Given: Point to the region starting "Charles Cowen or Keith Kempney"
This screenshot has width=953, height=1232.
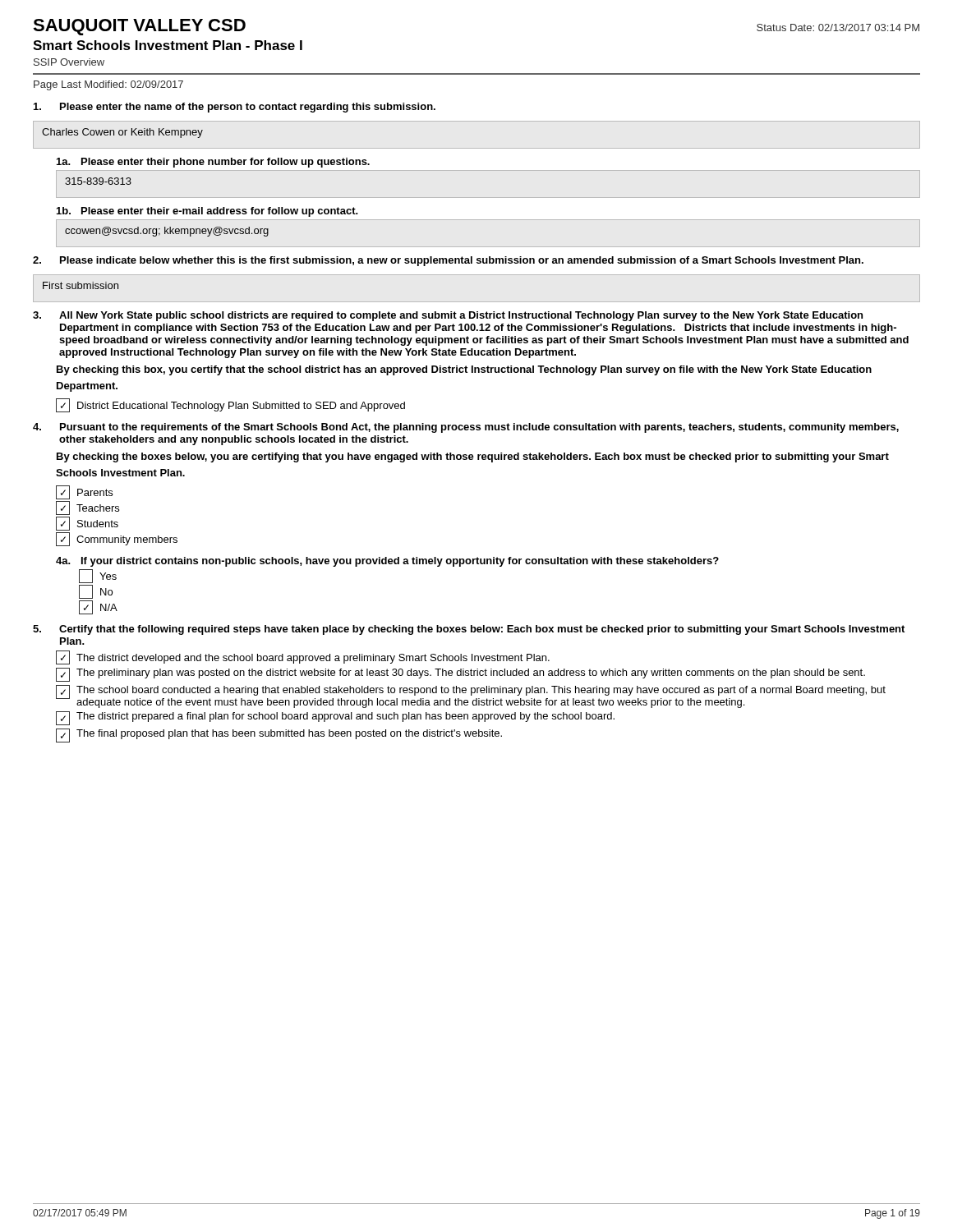Looking at the screenshot, I should (x=122, y=132).
